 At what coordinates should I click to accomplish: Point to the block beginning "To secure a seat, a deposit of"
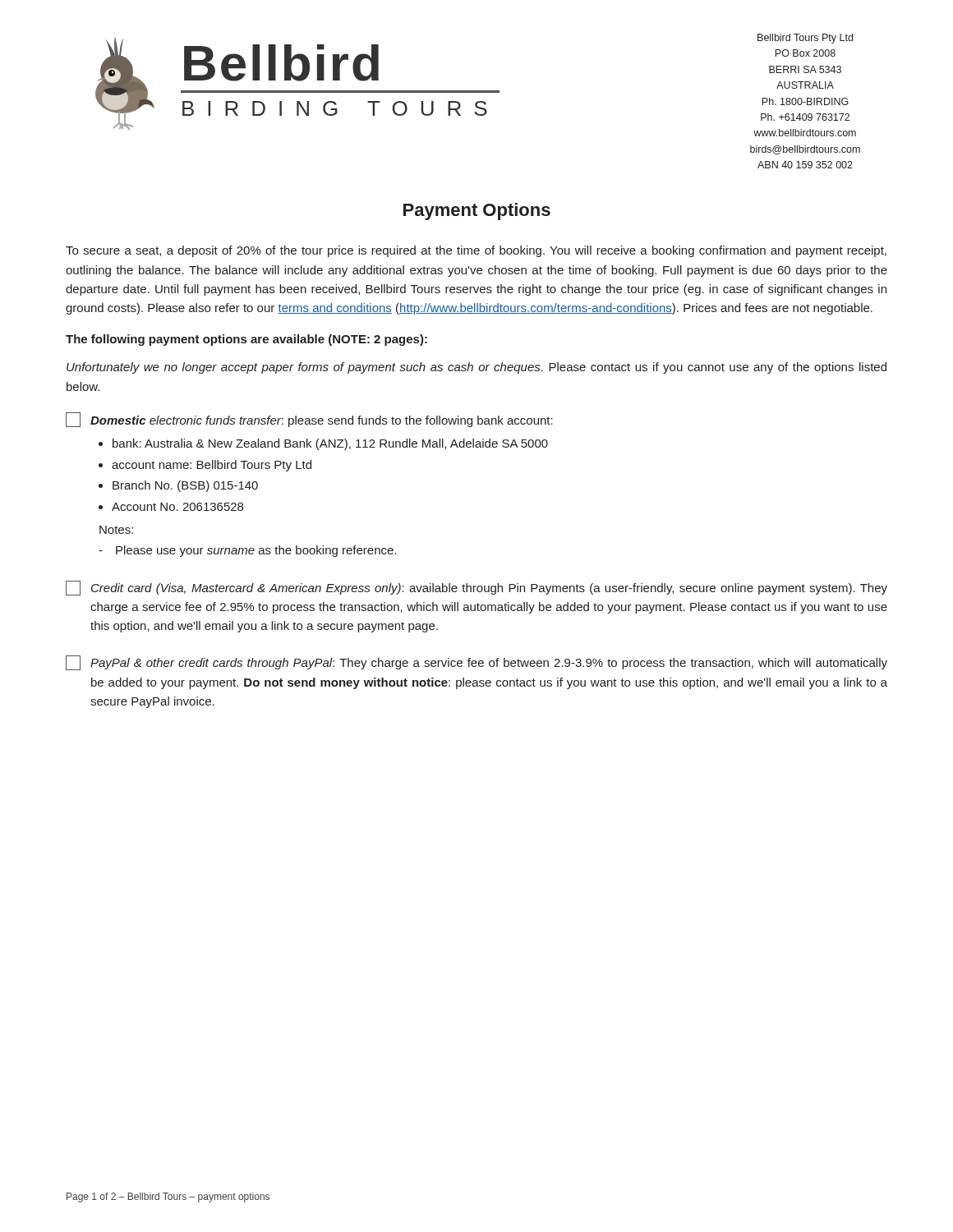[476, 279]
